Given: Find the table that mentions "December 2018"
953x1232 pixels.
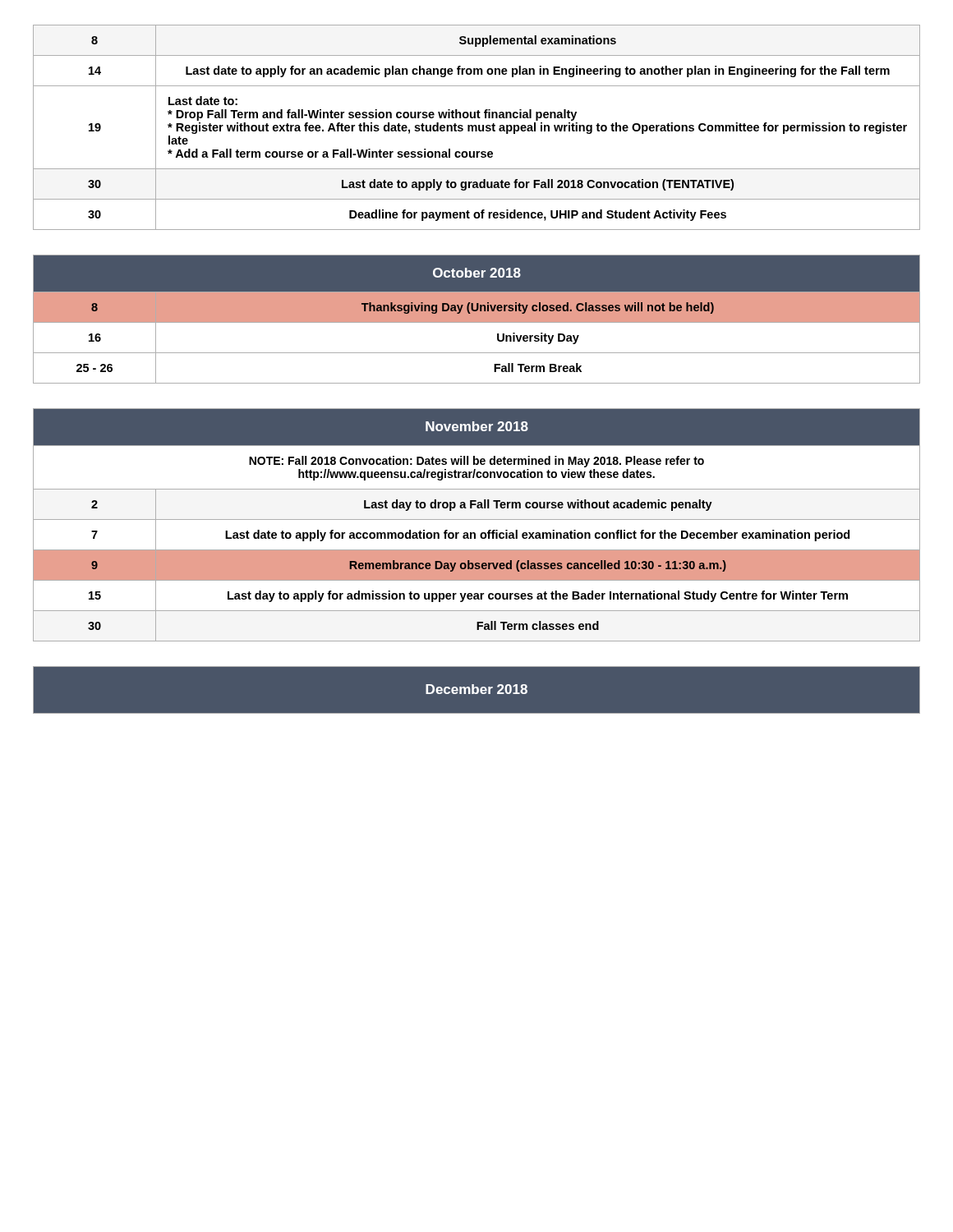Looking at the screenshot, I should [x=476, y=690].
